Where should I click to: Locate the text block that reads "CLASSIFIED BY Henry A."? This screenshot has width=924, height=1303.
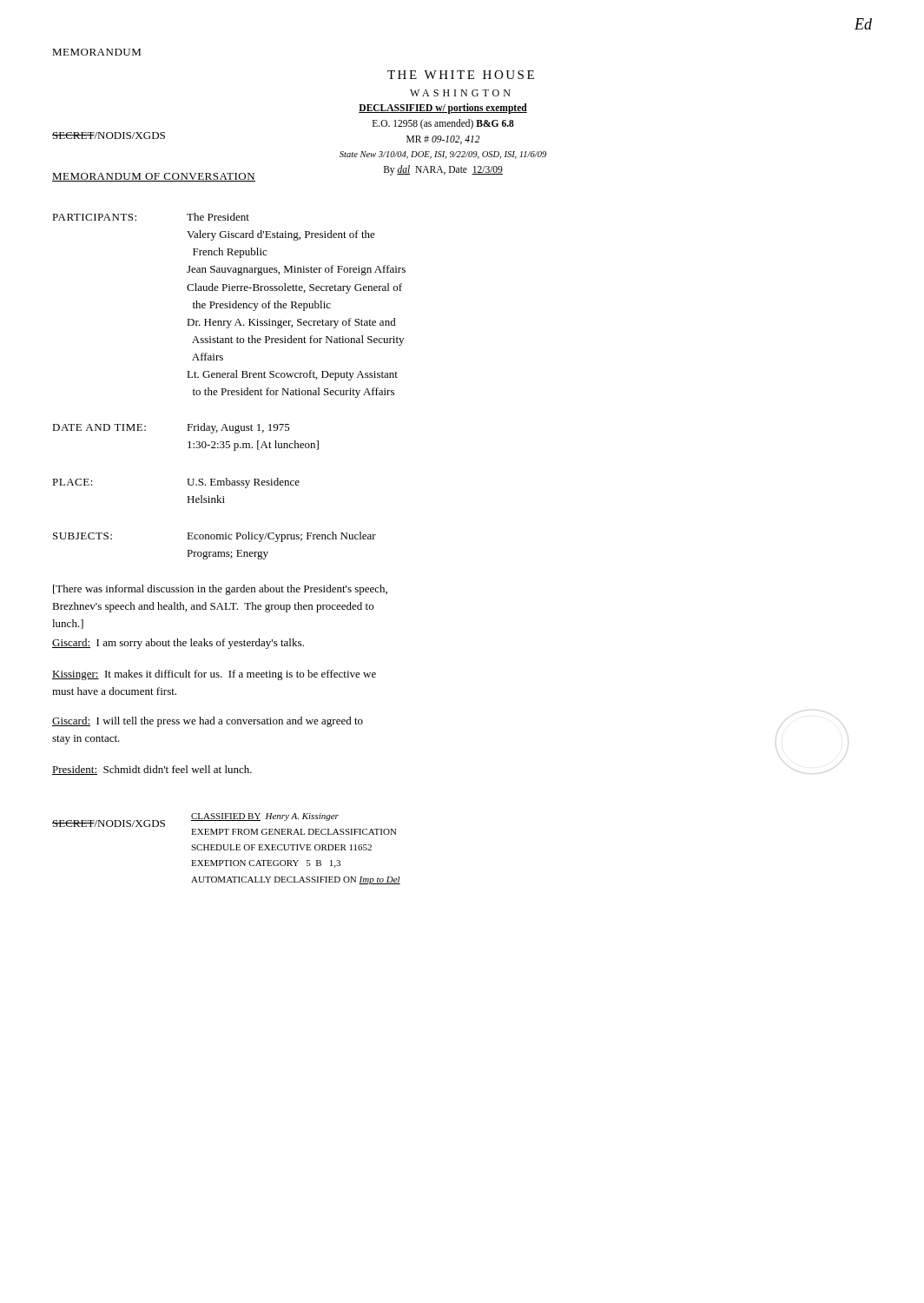[x=296, y=847]
